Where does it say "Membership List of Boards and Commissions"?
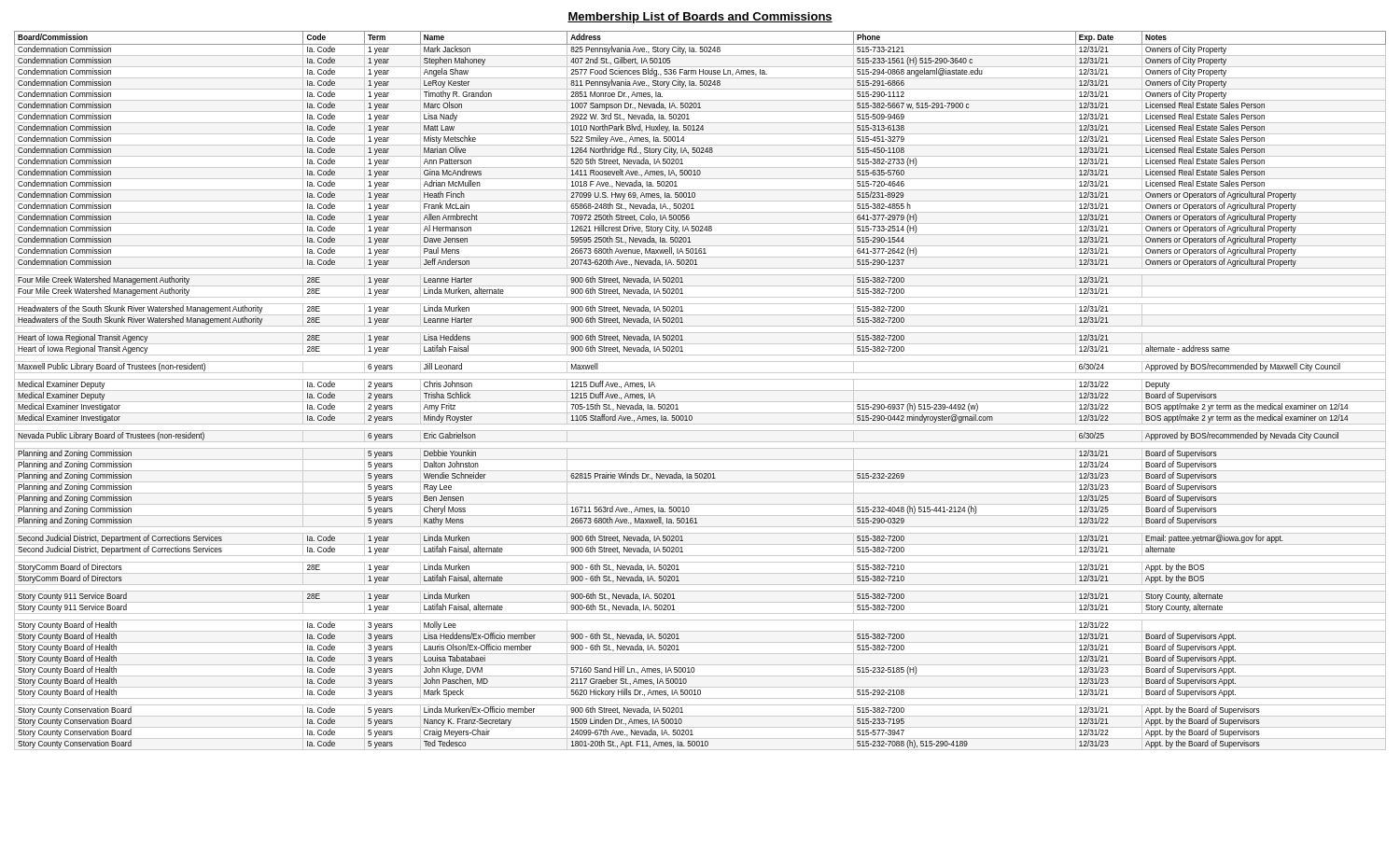 pos(700,16)
